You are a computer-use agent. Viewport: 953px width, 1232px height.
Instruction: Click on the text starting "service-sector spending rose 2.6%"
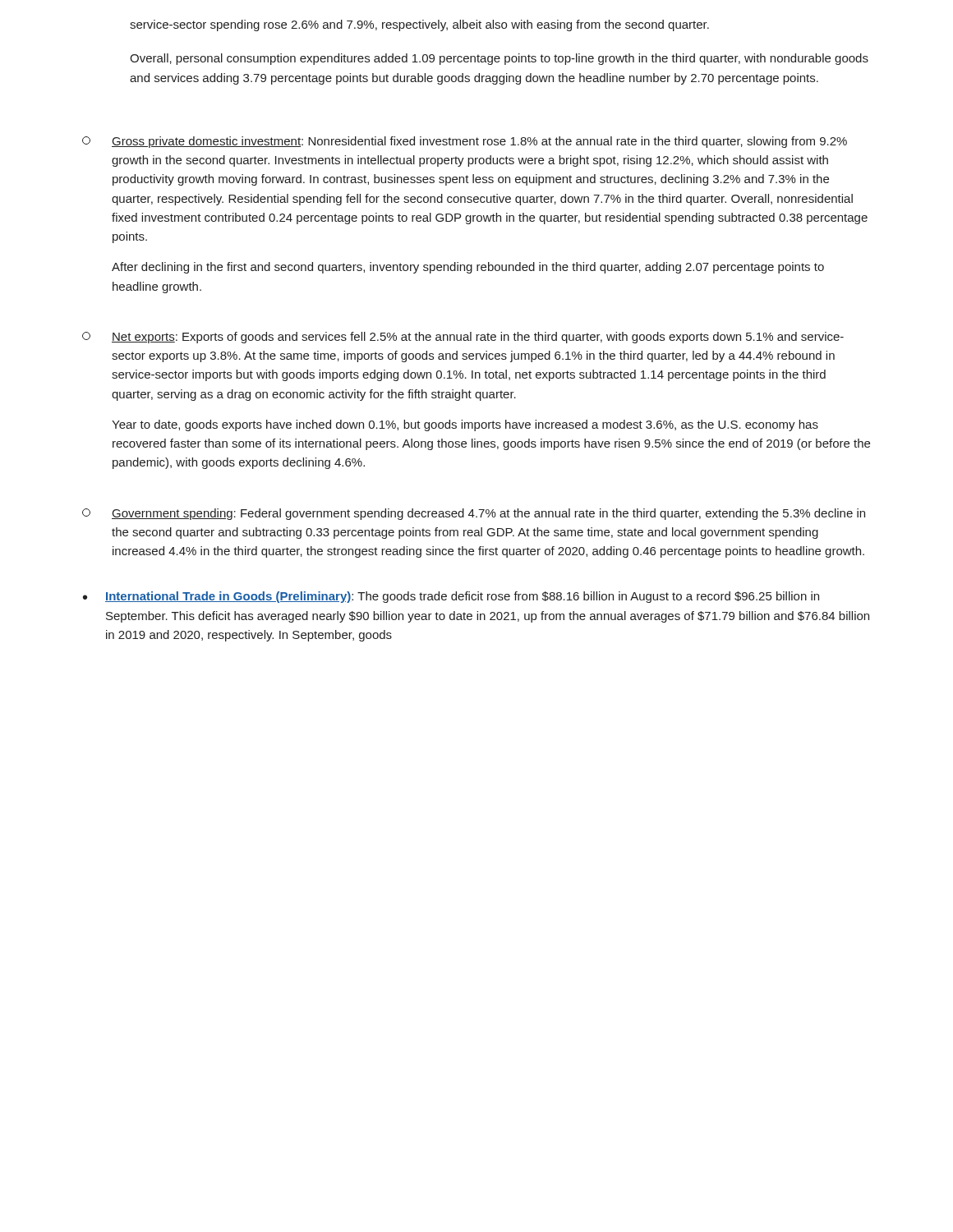click(500, 51)
